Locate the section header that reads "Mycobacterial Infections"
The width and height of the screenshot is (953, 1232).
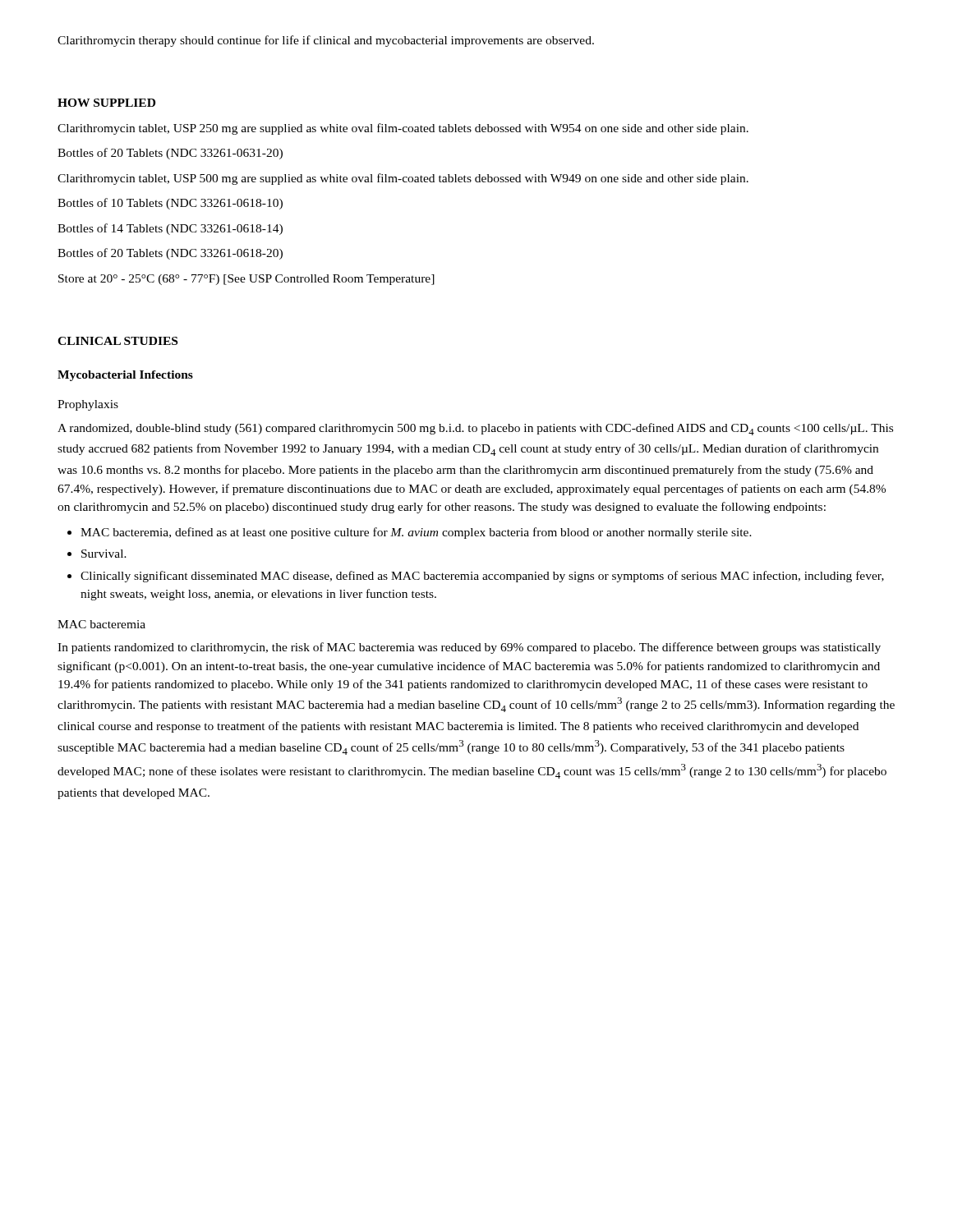click(125, 374)
